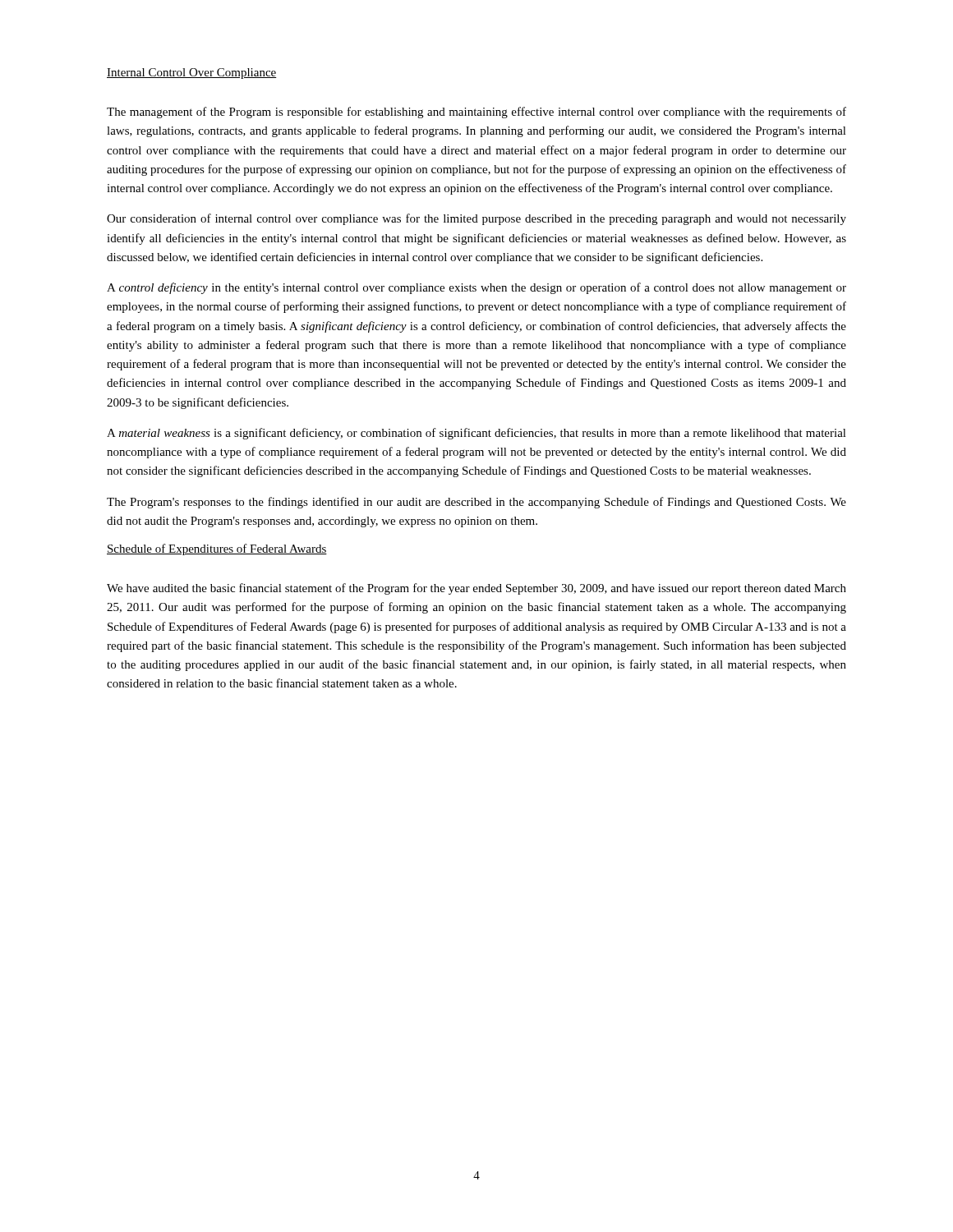Viewport: 953px width, 1232px height.
Task: Click on the text block that reads "Our consideration of"
Action: 476,238
